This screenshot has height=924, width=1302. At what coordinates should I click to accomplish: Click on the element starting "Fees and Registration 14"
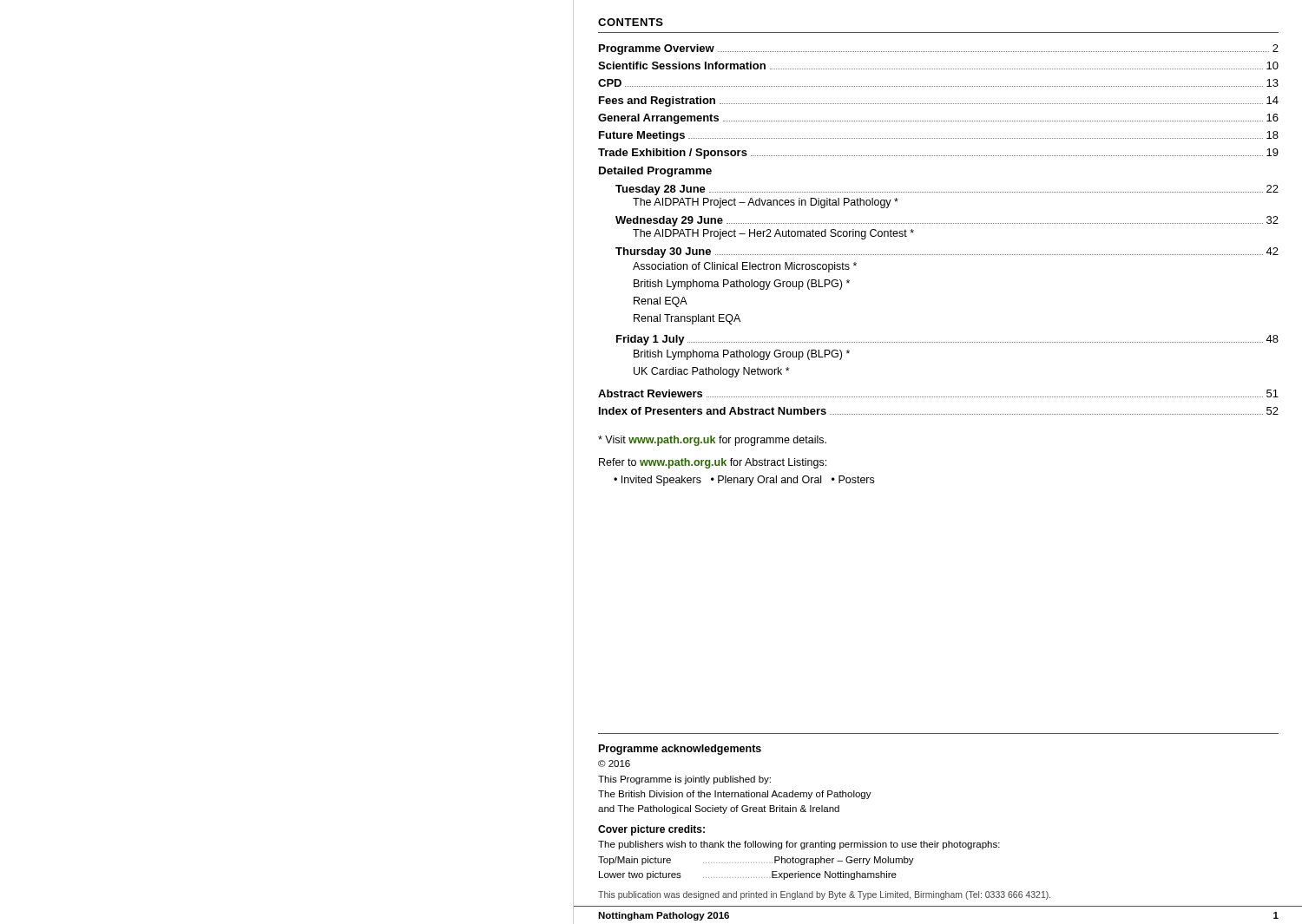point(938,100)
